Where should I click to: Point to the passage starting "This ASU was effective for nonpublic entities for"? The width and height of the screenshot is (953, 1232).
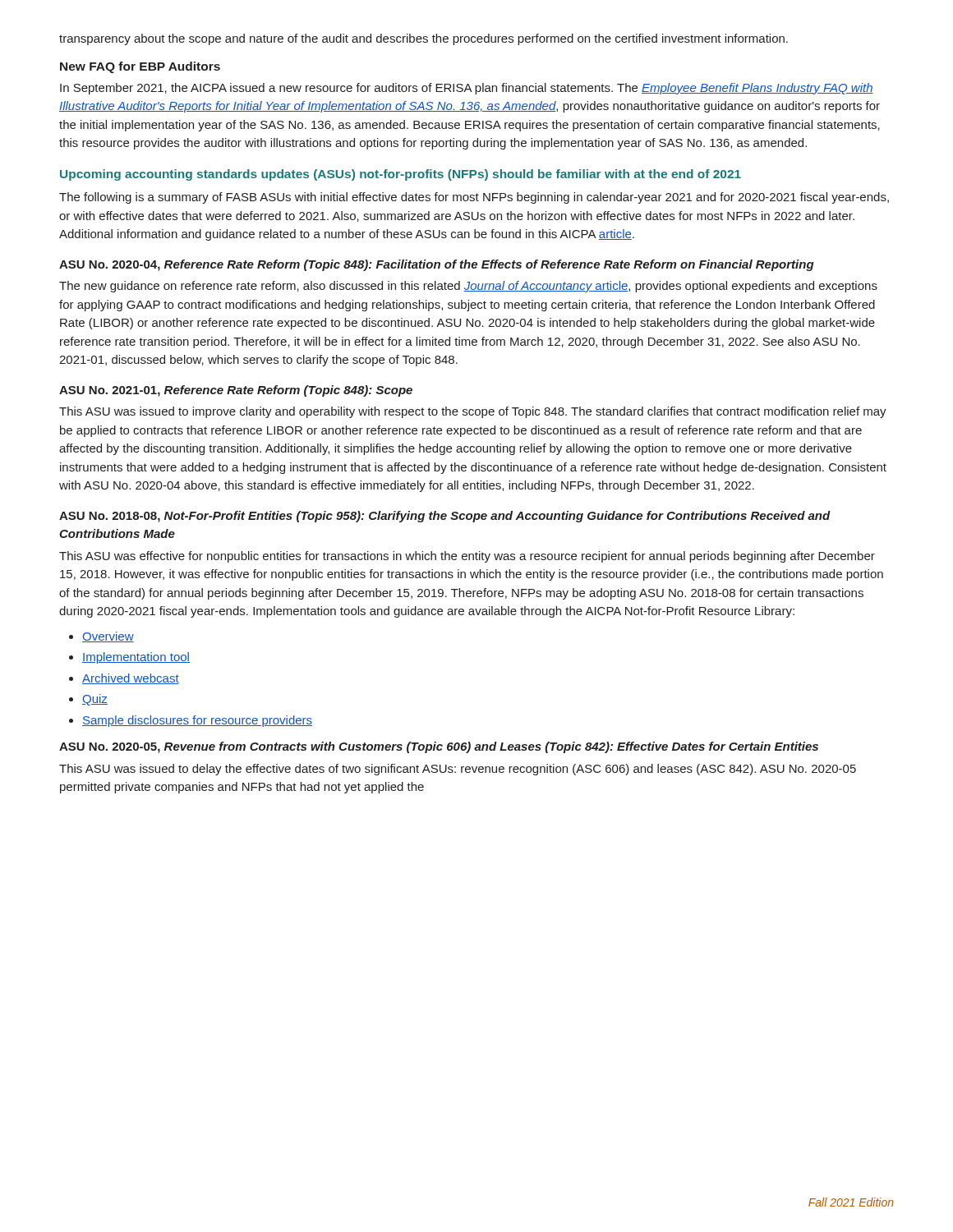[476, 584]
